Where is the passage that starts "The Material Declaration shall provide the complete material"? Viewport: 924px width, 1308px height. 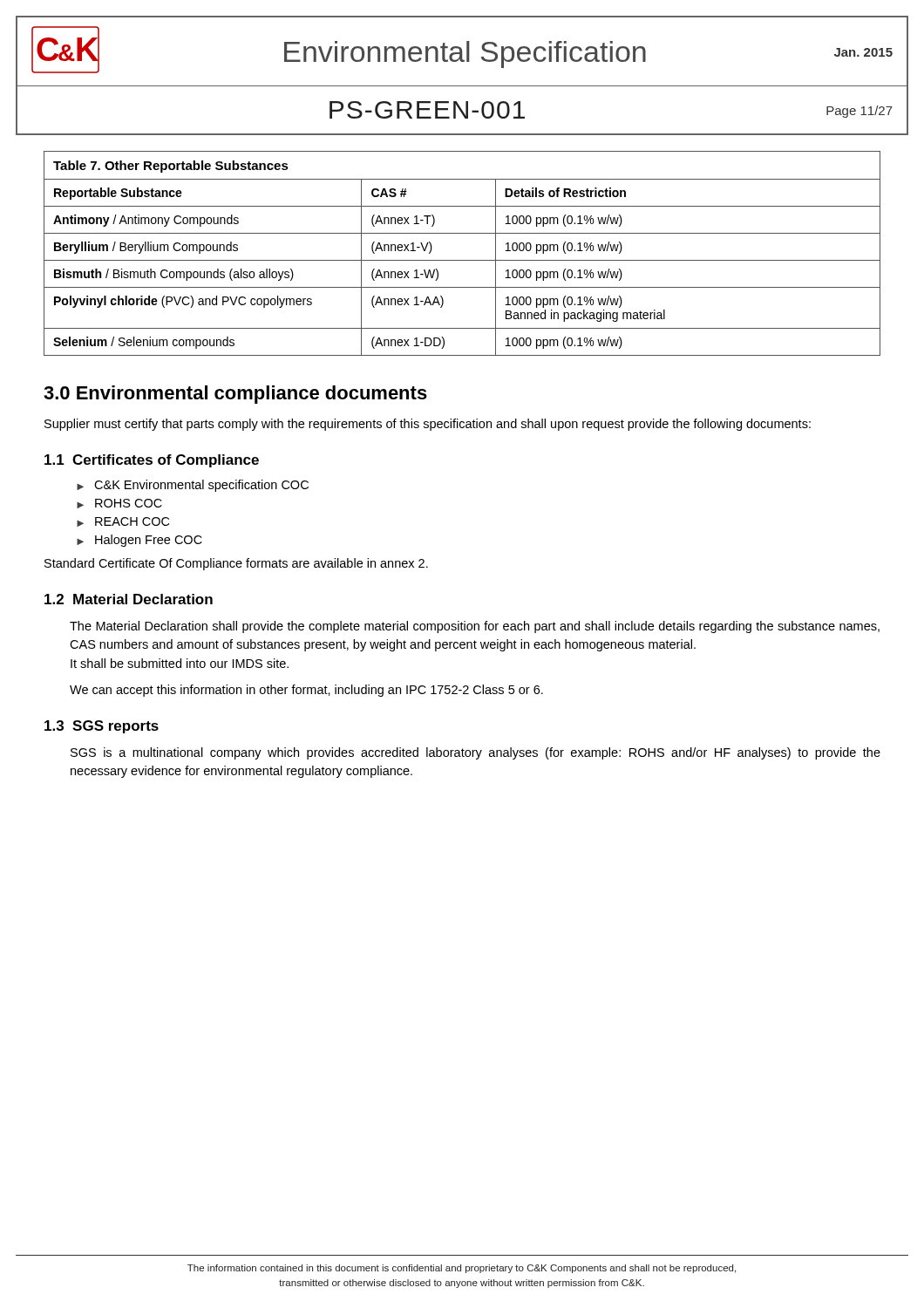[x=475, y=645]
